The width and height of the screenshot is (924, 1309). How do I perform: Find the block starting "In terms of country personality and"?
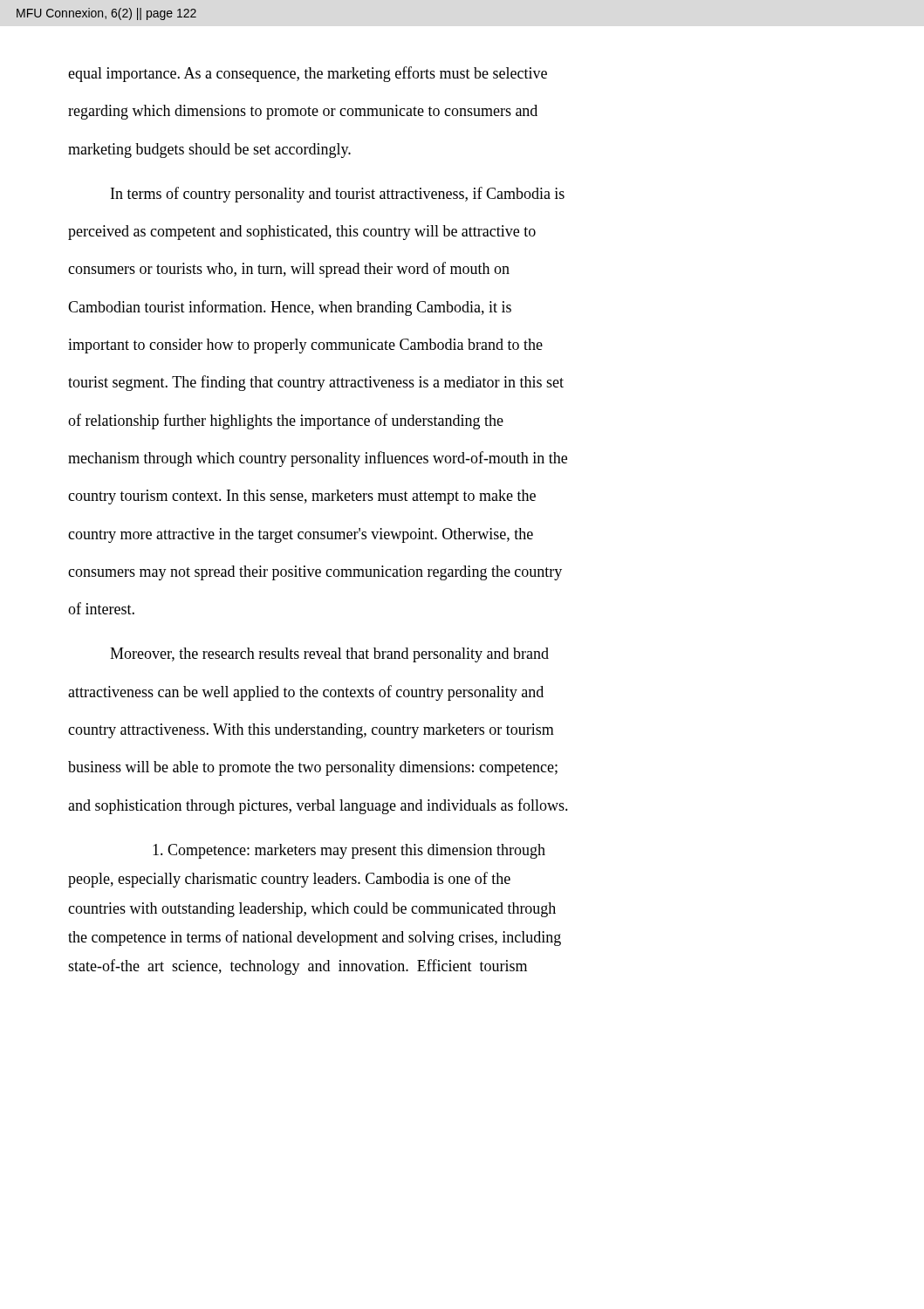[x=338, y=195]
